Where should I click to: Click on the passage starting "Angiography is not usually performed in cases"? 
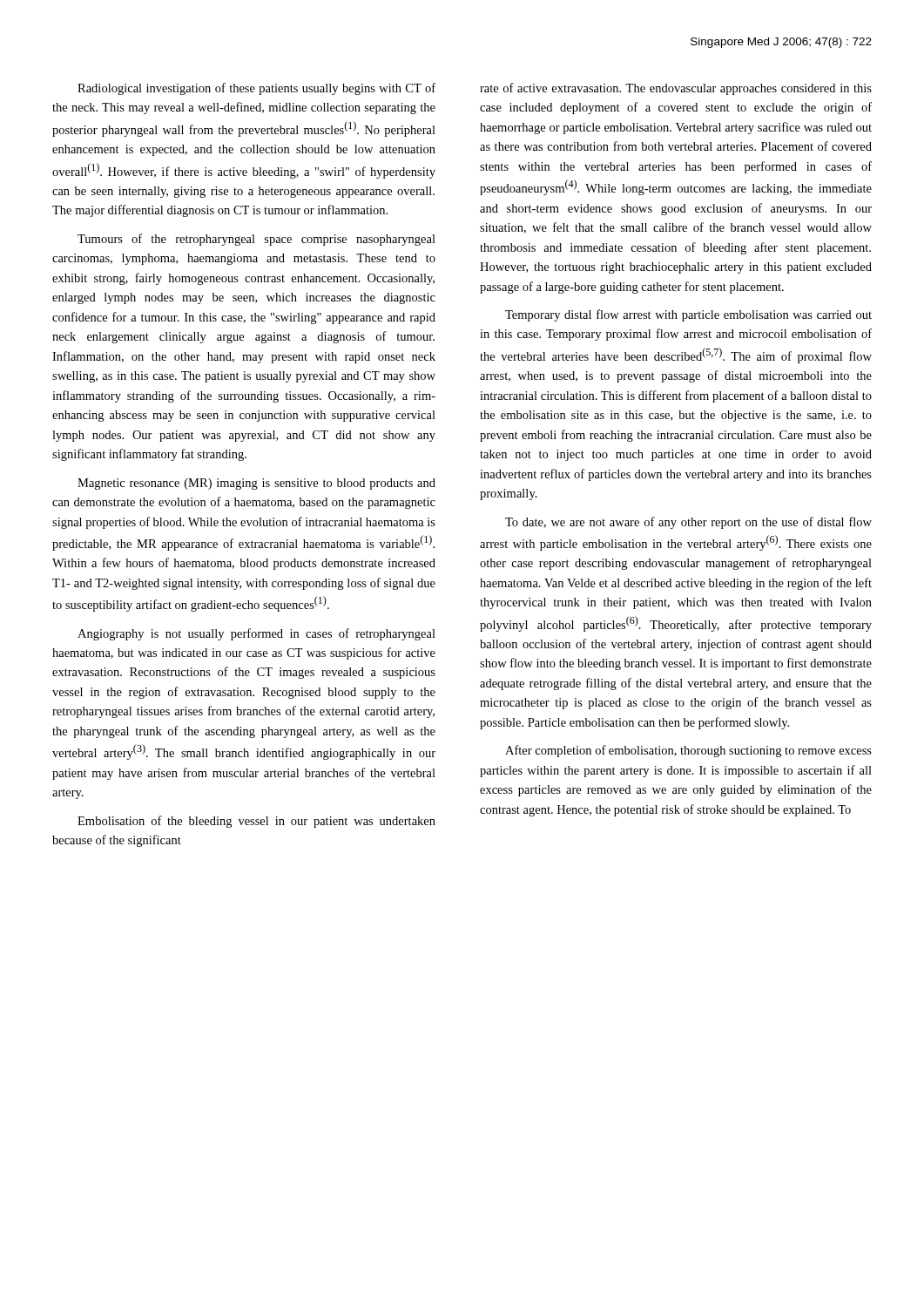(x=244, y=713)
